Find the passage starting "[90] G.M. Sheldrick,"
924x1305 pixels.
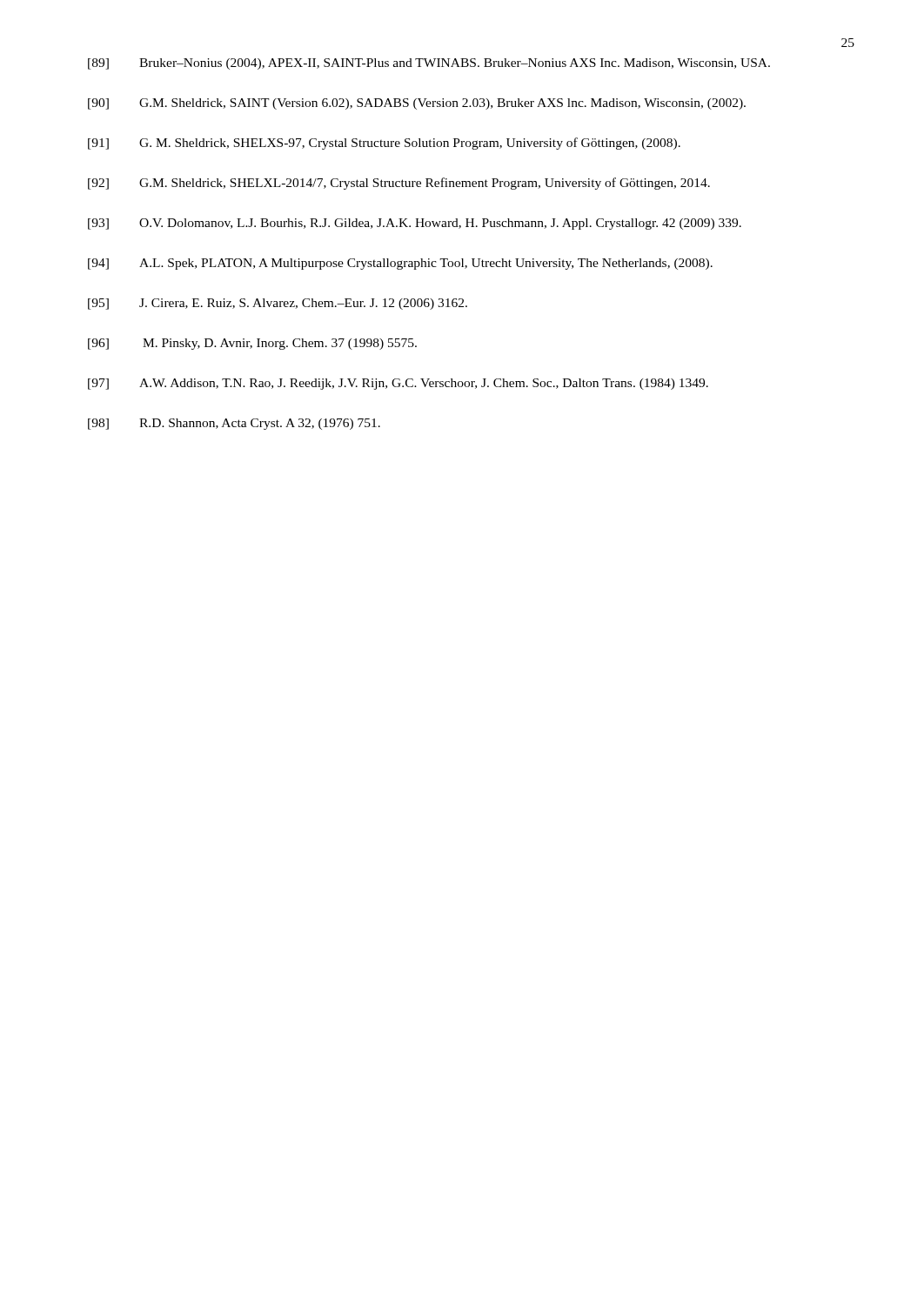(471, 103)
